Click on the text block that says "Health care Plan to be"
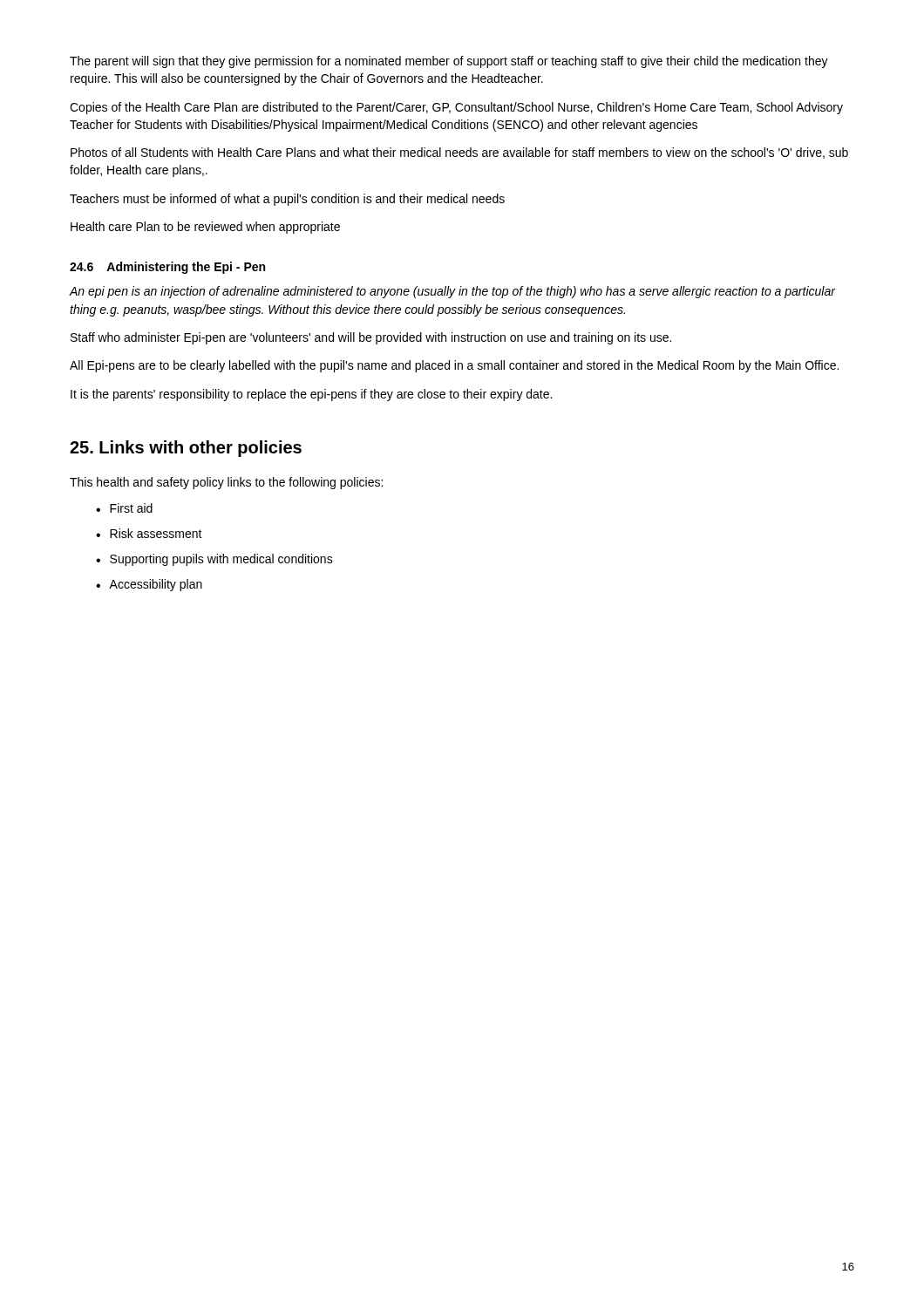The image size is (924, 1308). pos(205,227)
